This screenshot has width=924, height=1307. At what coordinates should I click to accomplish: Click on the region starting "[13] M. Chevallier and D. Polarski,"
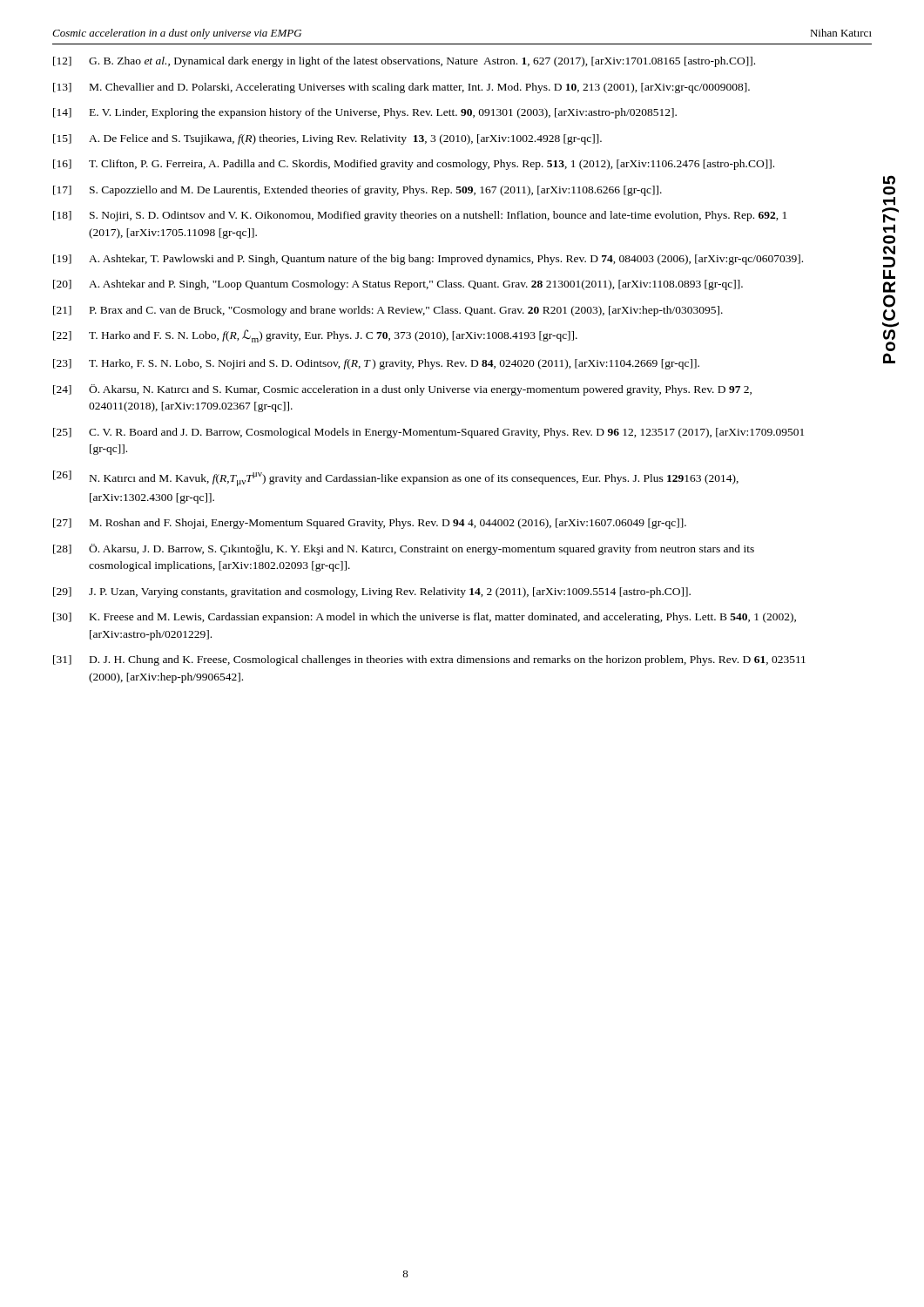(432, 87)
